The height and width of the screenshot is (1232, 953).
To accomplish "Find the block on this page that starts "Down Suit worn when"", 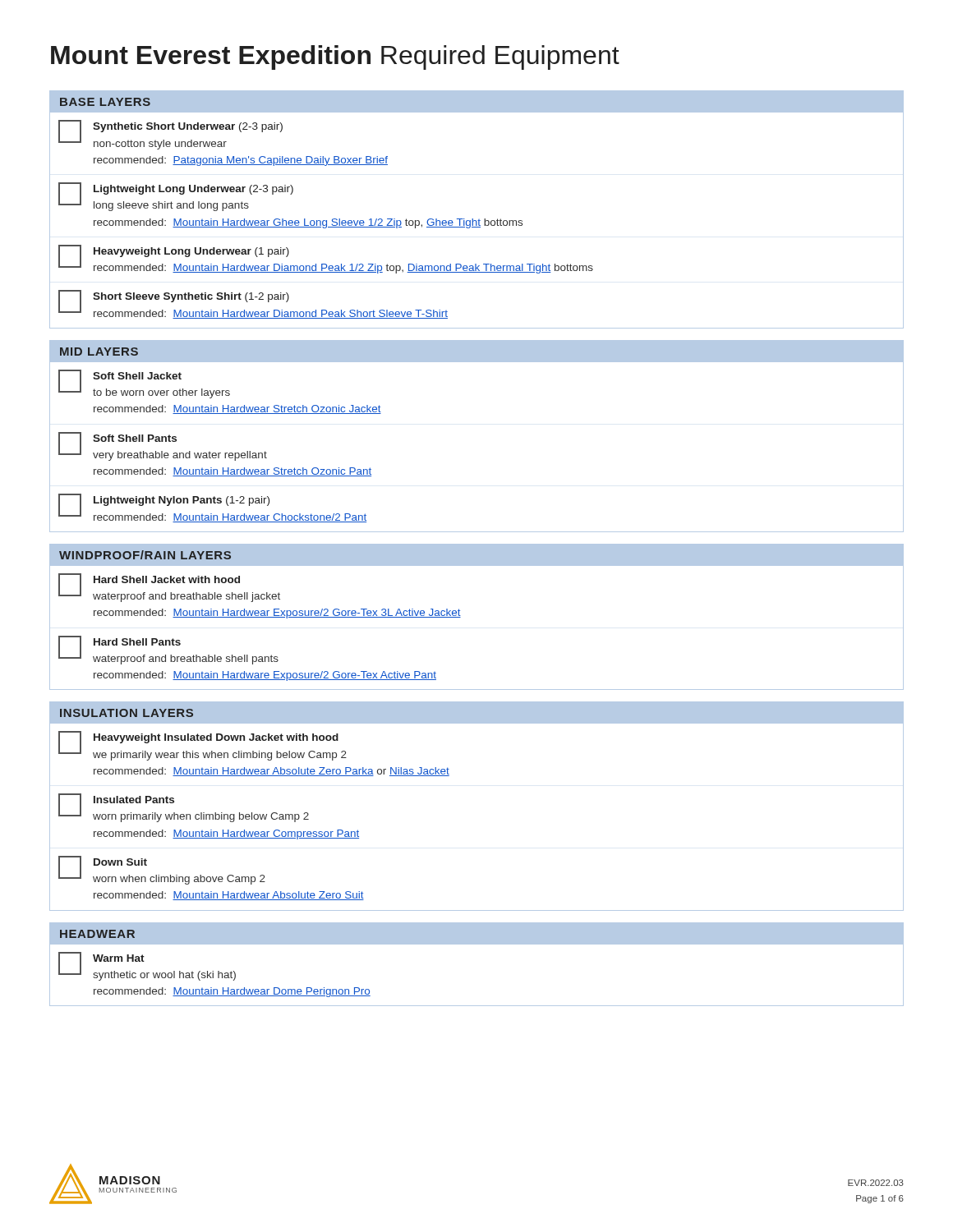I will 211,879.
